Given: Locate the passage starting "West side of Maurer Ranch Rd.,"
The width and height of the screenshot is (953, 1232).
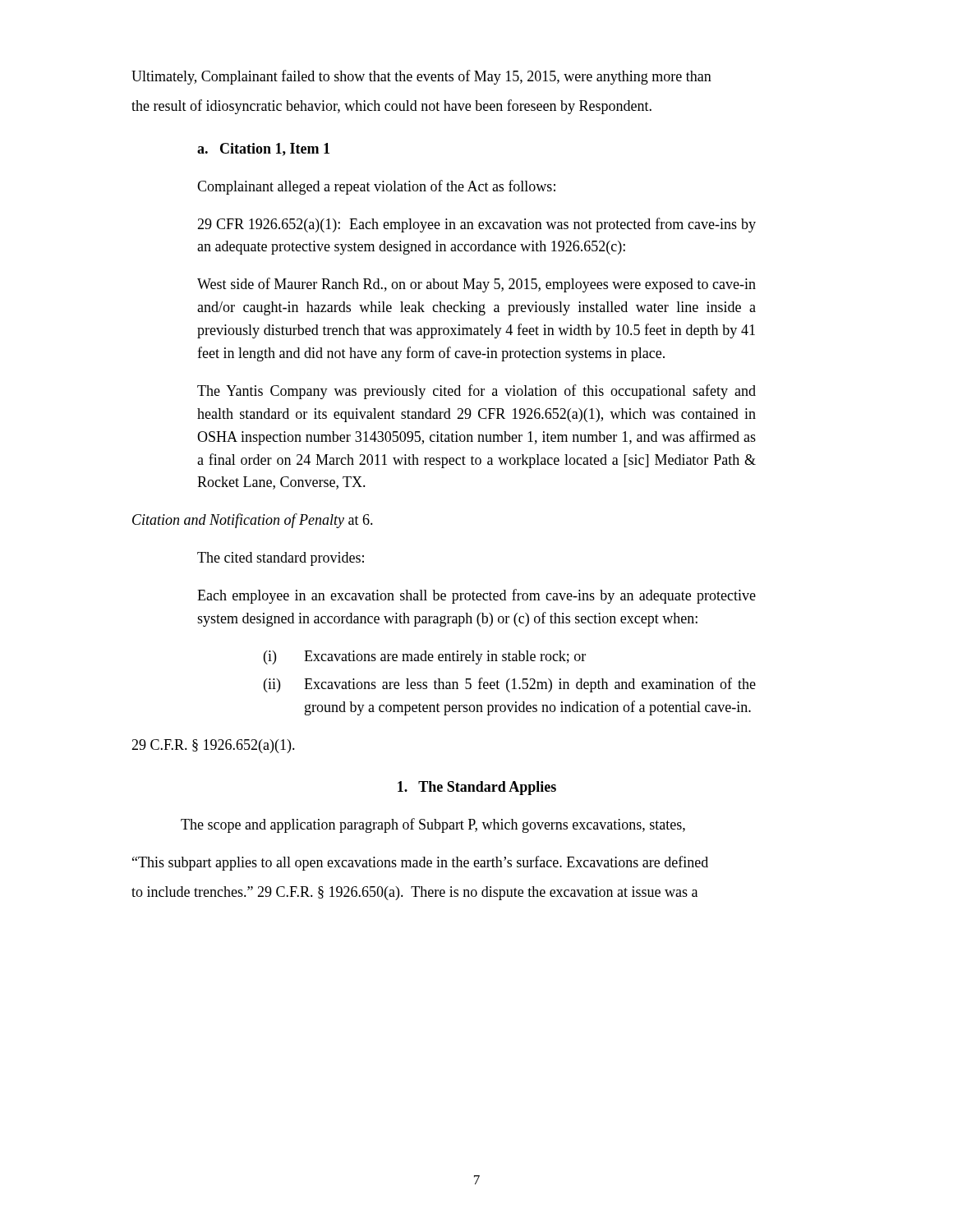Looking at the screenshot, I should [476, 319].
